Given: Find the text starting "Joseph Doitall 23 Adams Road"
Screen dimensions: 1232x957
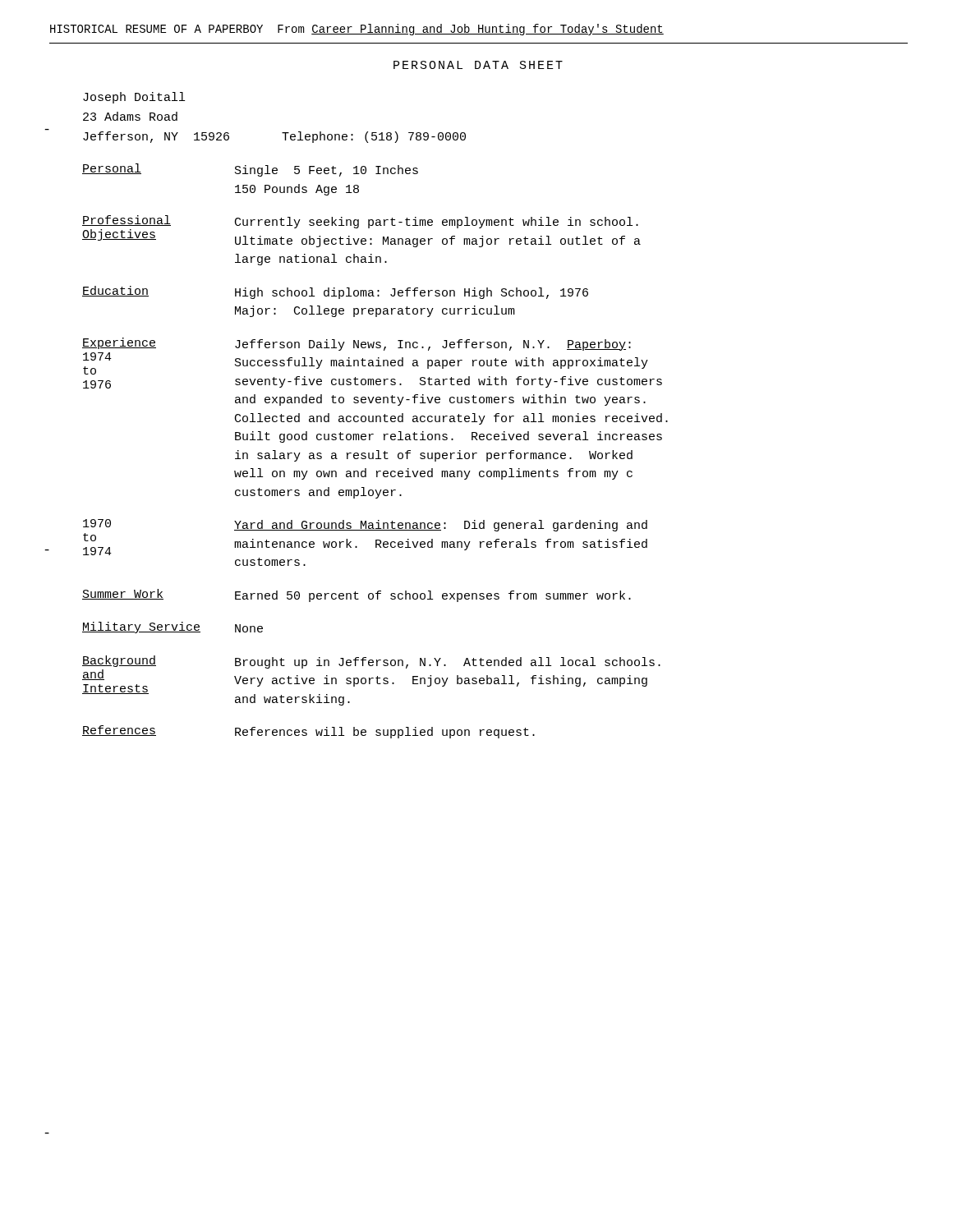Looking at the screenshot, I should (x=134, y=98).
